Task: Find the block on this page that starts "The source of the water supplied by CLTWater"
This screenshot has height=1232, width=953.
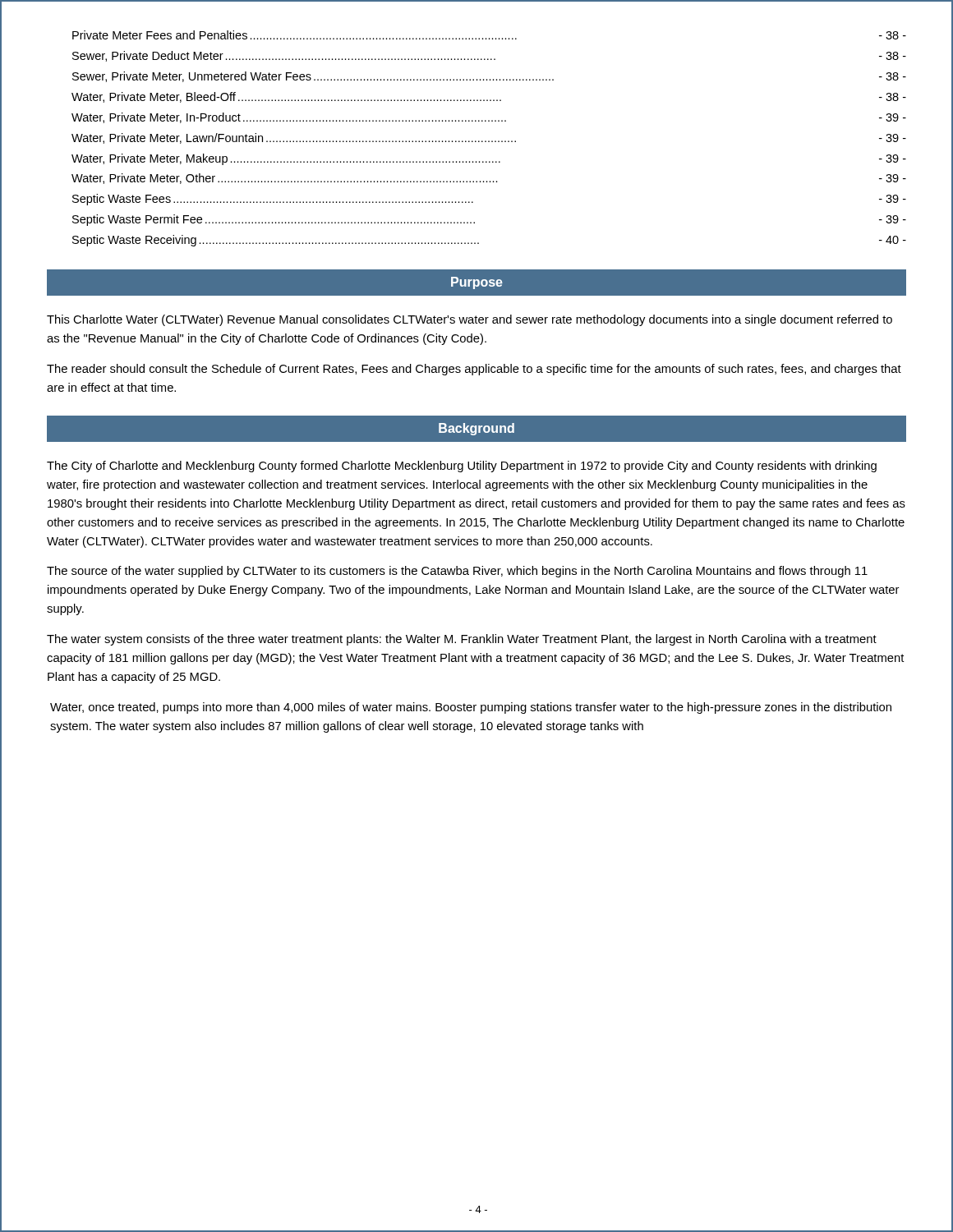Action: point(473,590)
